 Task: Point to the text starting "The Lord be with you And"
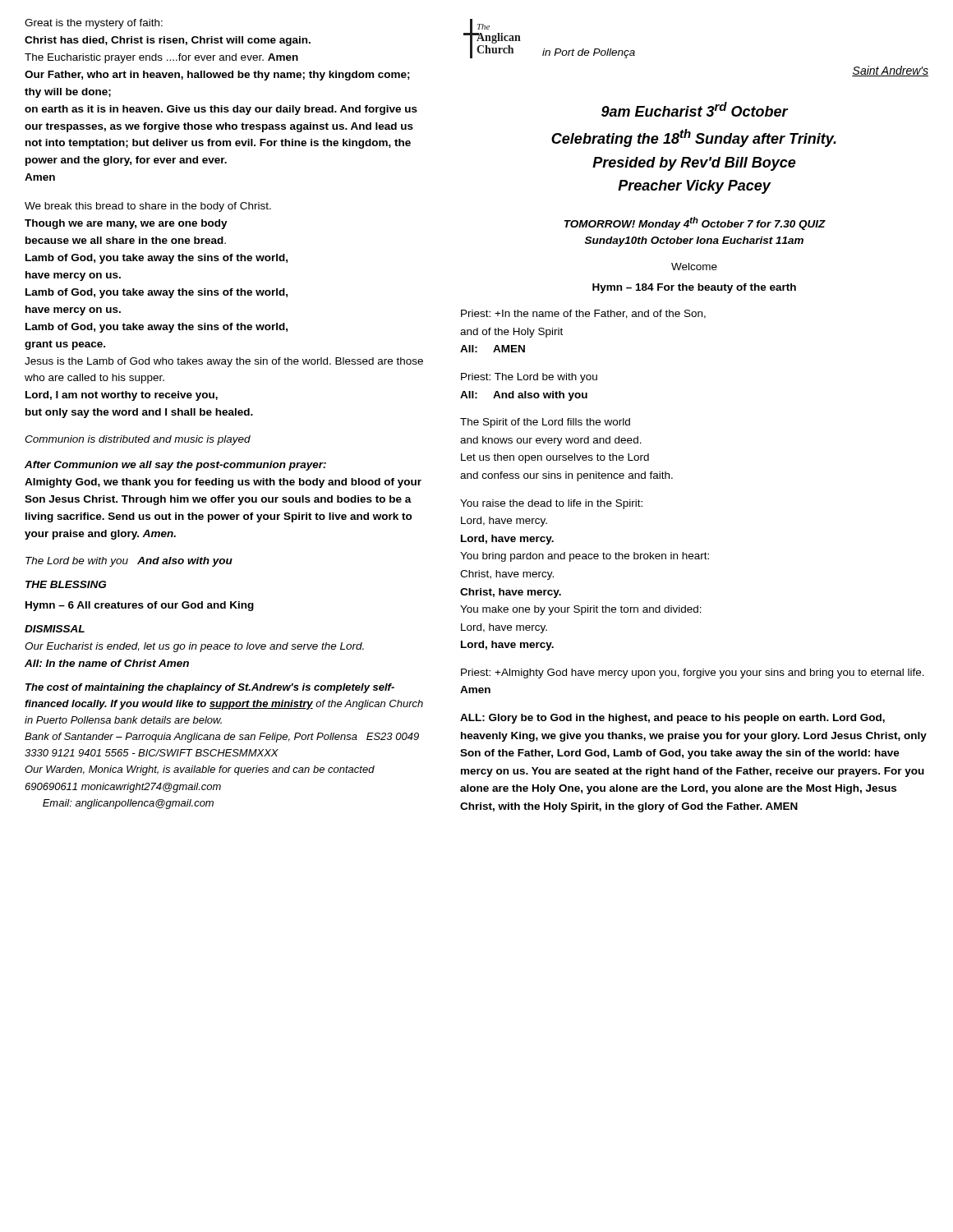click(x=129, y=560)
